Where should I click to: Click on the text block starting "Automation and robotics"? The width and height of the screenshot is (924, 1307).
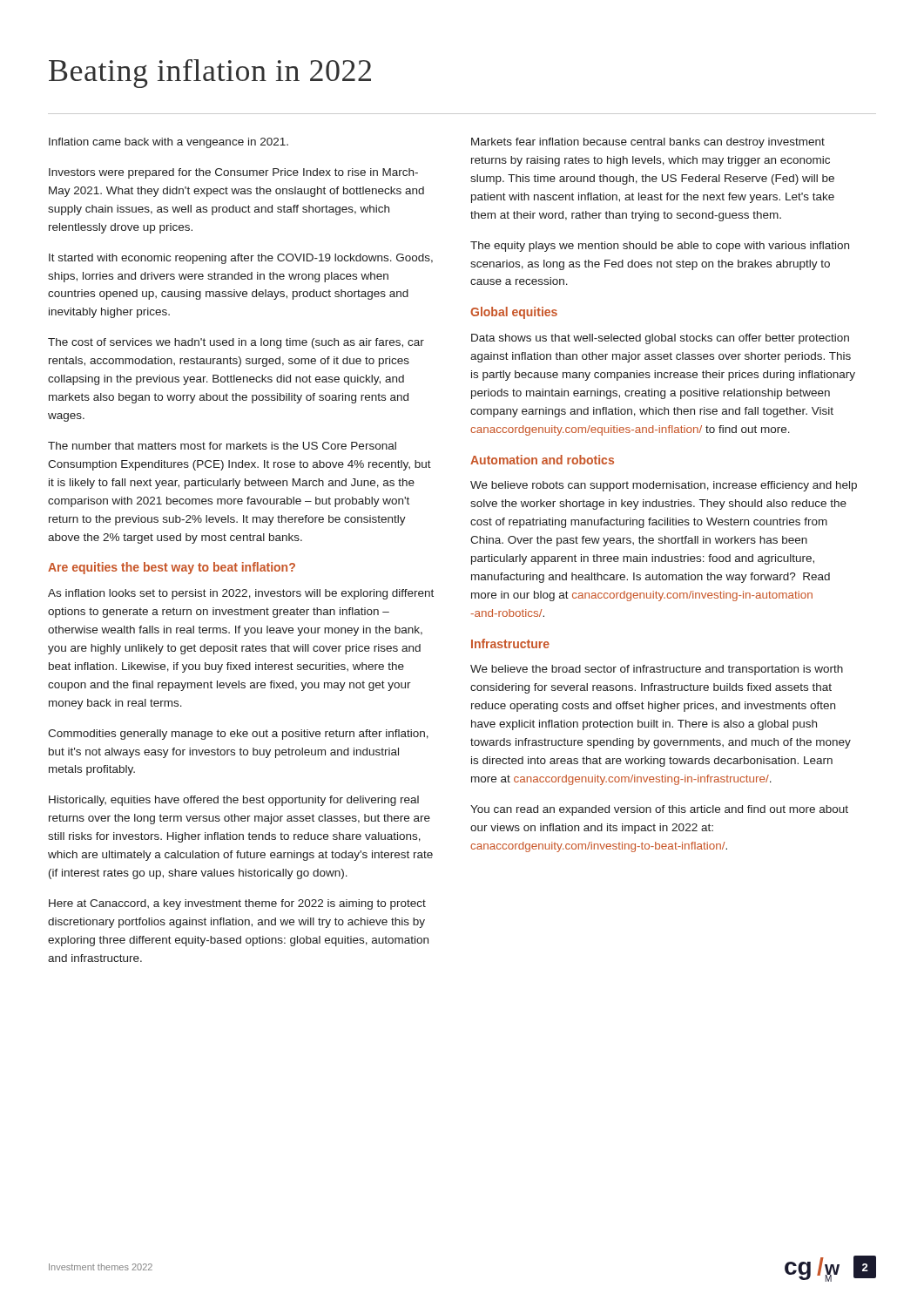[542, 460]
